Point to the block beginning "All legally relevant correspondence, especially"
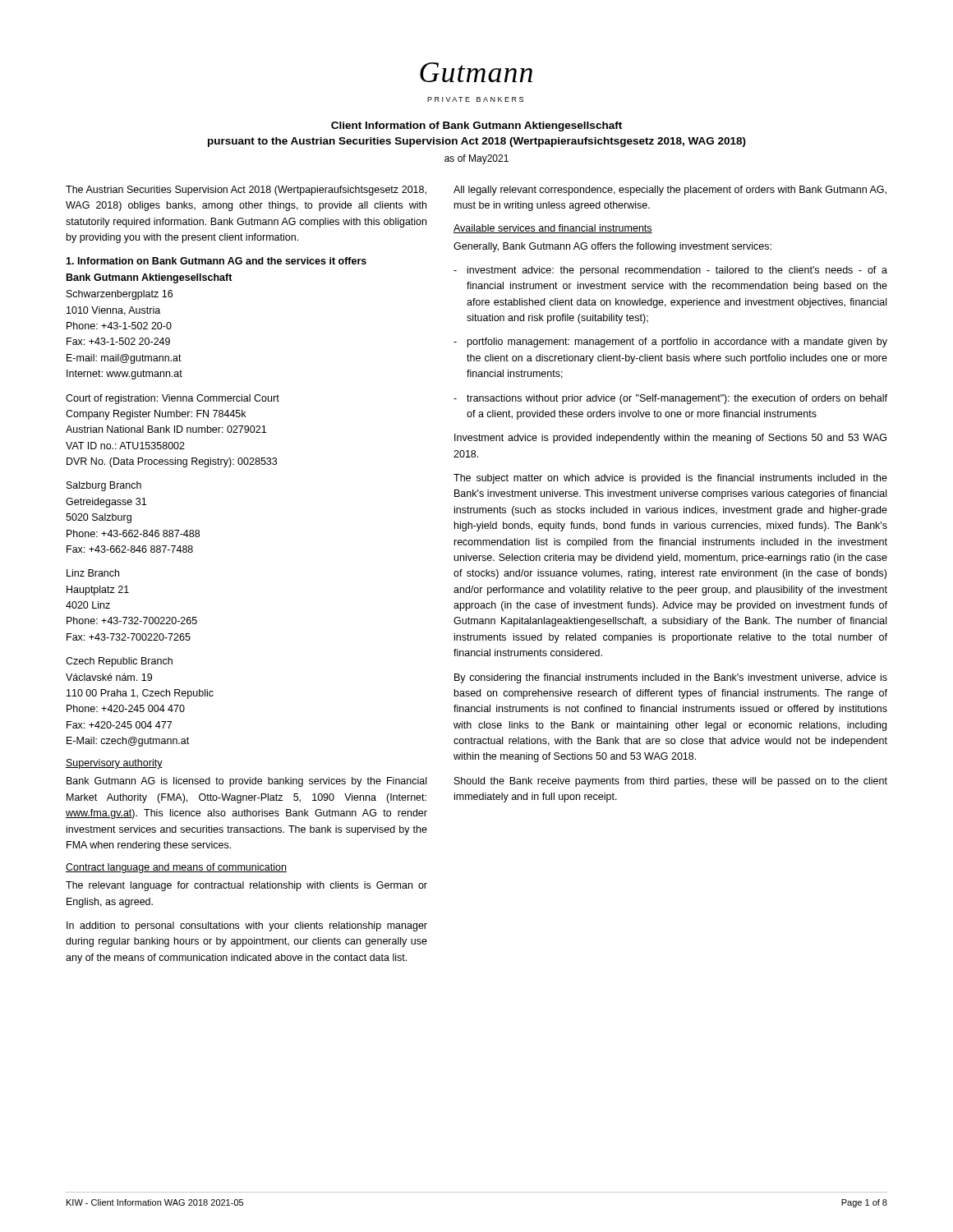The width and height of the screenshot is (953, 1232). 670,197
